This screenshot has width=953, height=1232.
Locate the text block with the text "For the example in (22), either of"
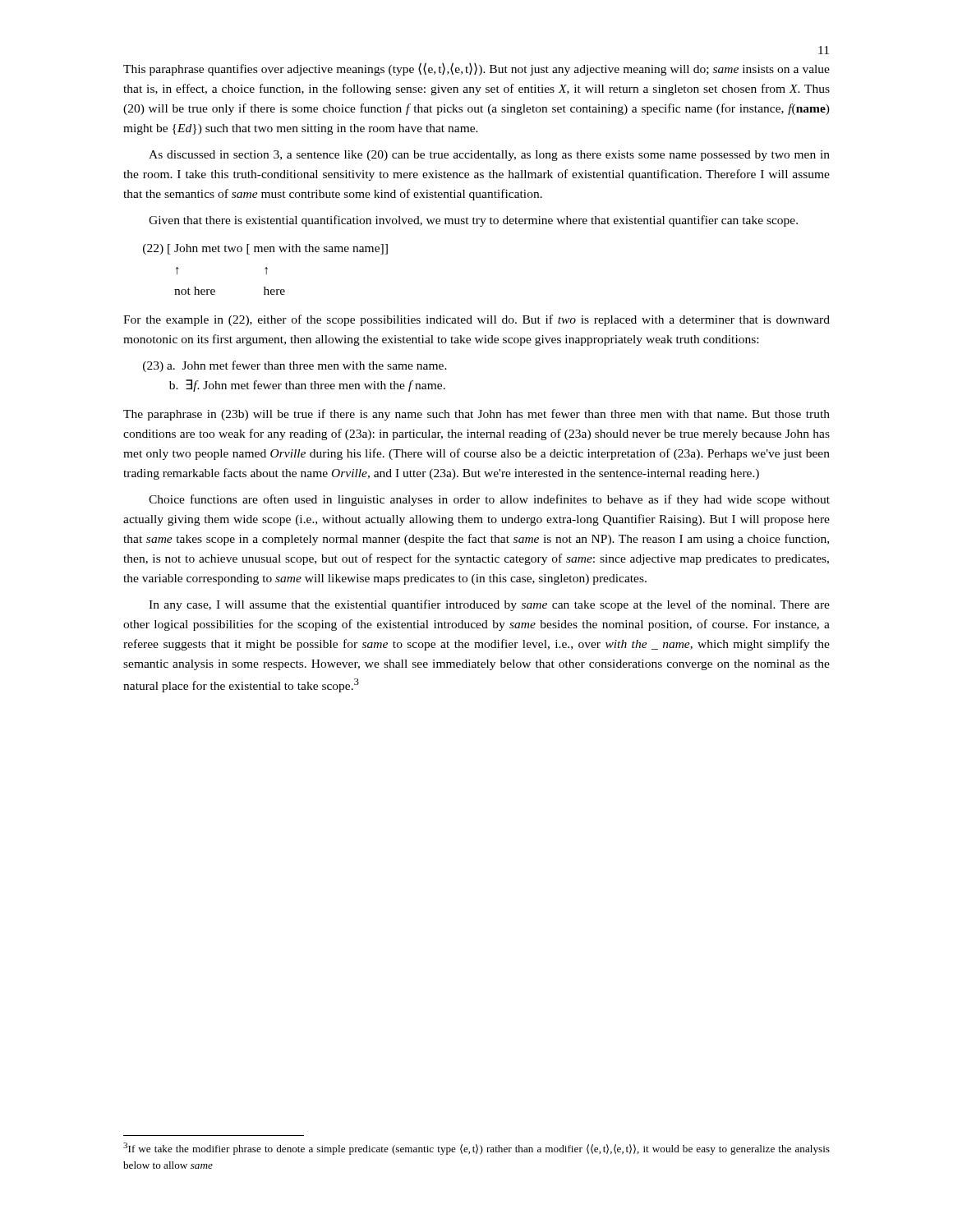[476, 329]
